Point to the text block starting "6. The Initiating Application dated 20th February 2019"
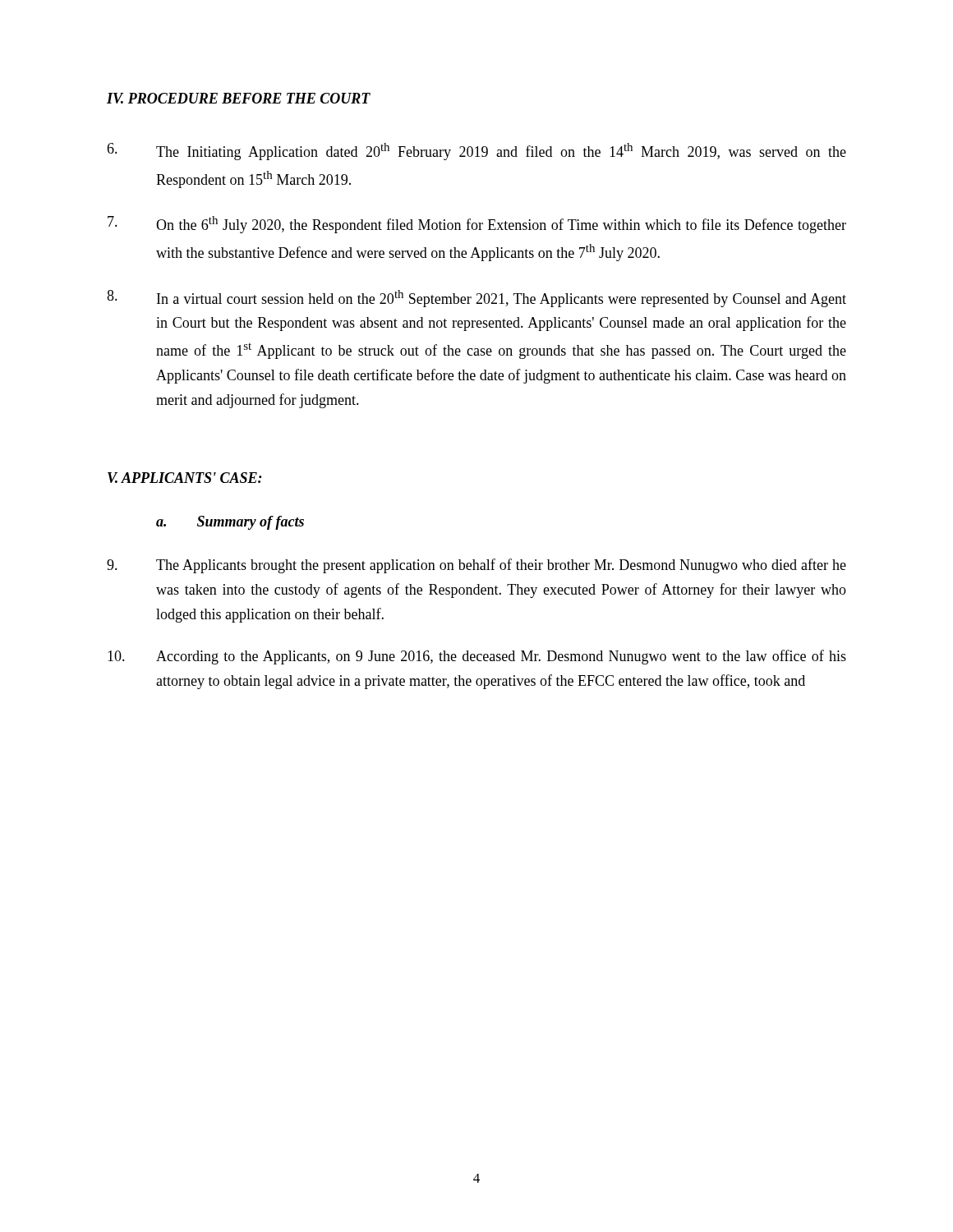This screenshot has width=953, height=1232. pyautogui.click(x=476, y=165)
